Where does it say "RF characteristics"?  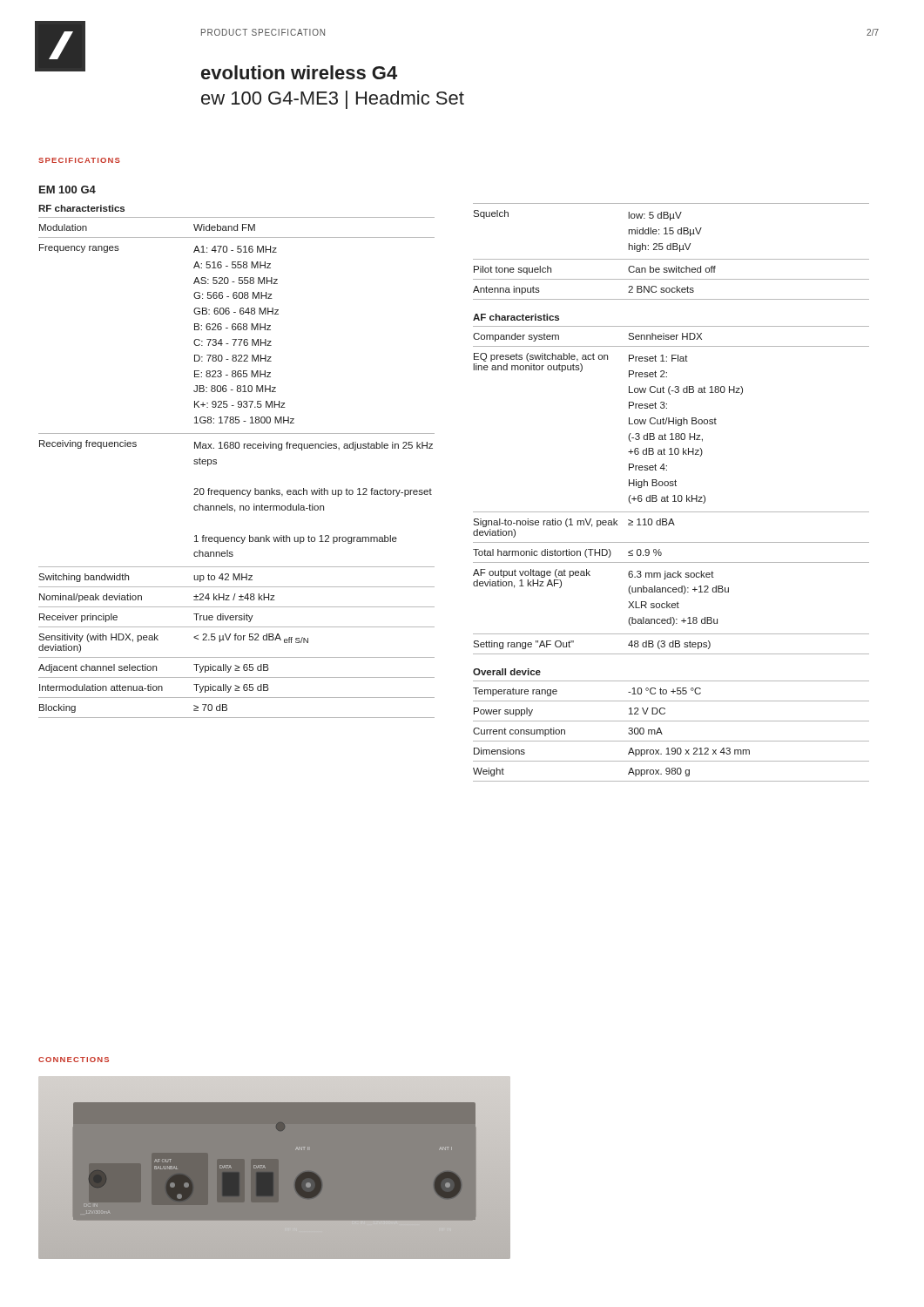click(82, 208)
